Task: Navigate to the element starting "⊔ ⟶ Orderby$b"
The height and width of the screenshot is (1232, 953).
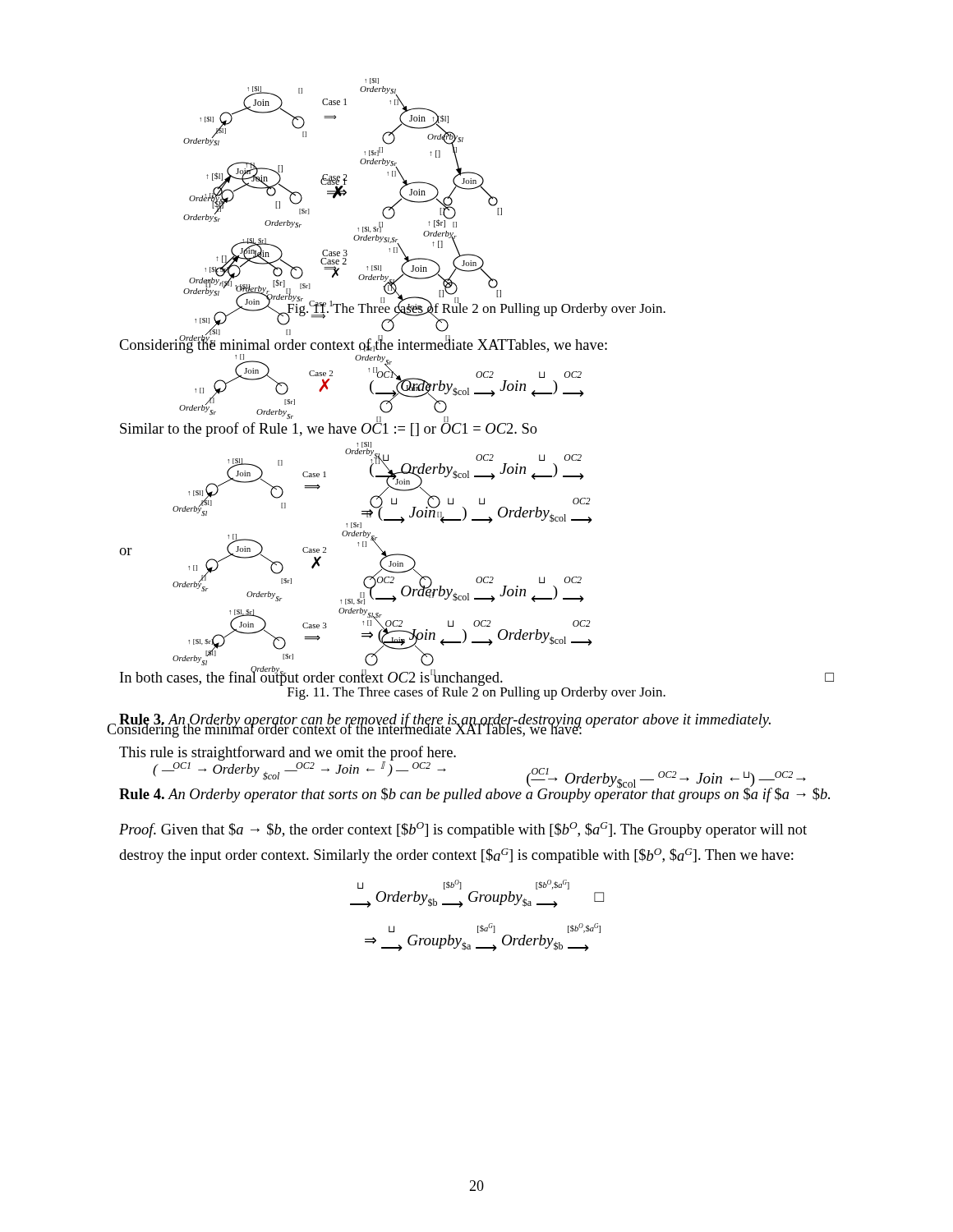Action: (476, 920)
